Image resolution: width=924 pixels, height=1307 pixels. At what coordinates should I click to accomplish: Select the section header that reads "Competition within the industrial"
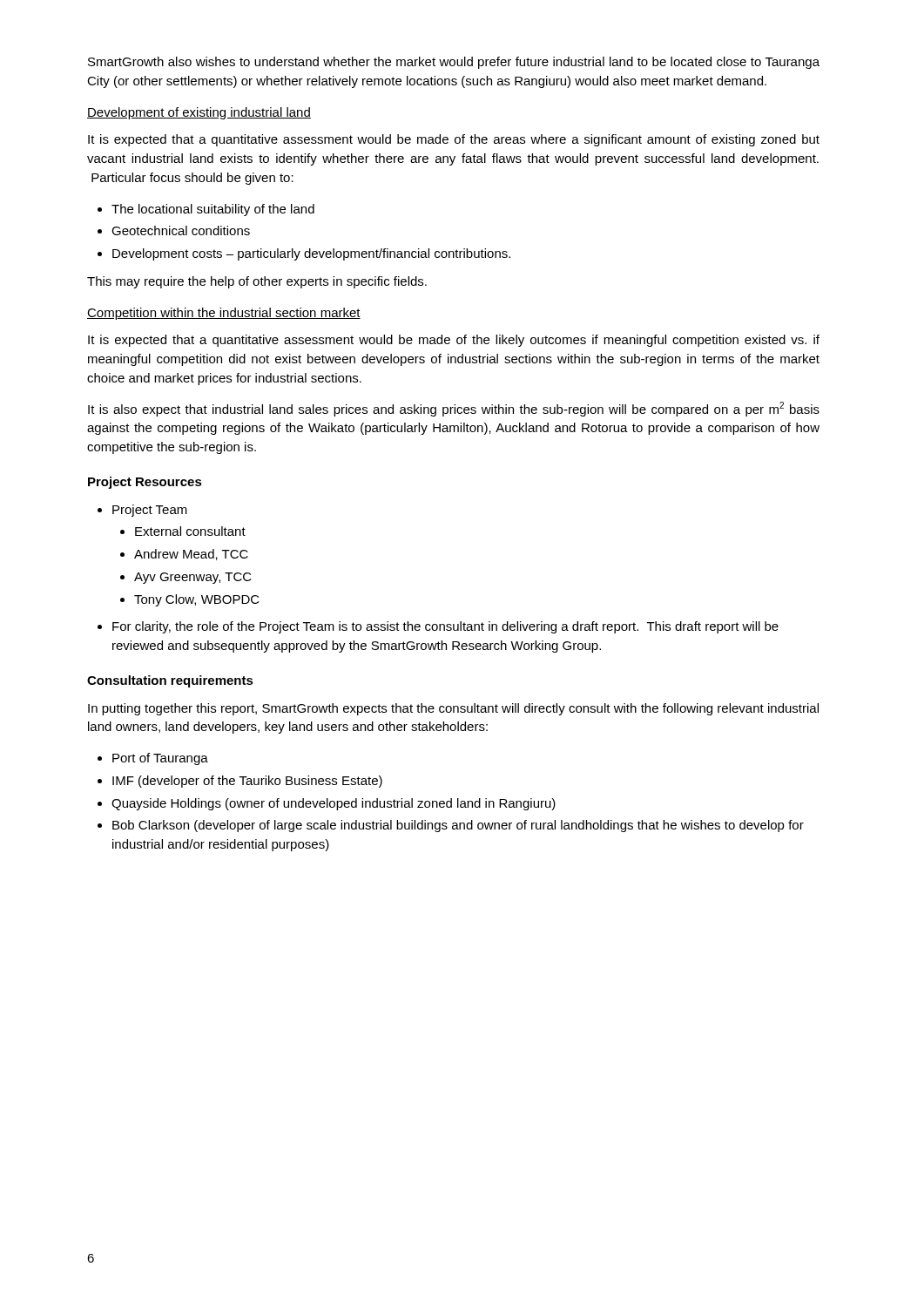224,314
